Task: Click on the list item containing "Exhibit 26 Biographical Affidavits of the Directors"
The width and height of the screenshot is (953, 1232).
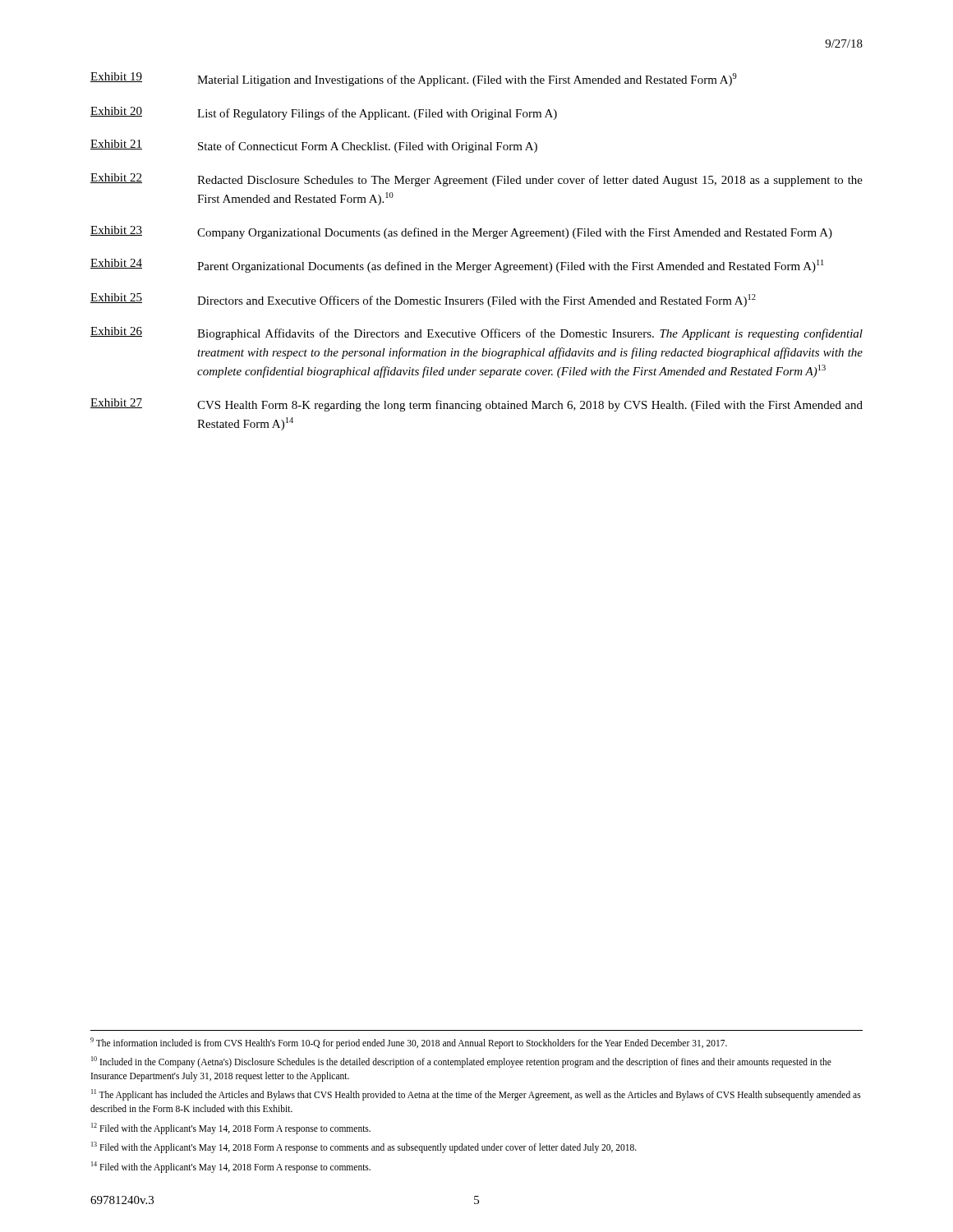Action: pyautogui.click(x=476, y=353)
